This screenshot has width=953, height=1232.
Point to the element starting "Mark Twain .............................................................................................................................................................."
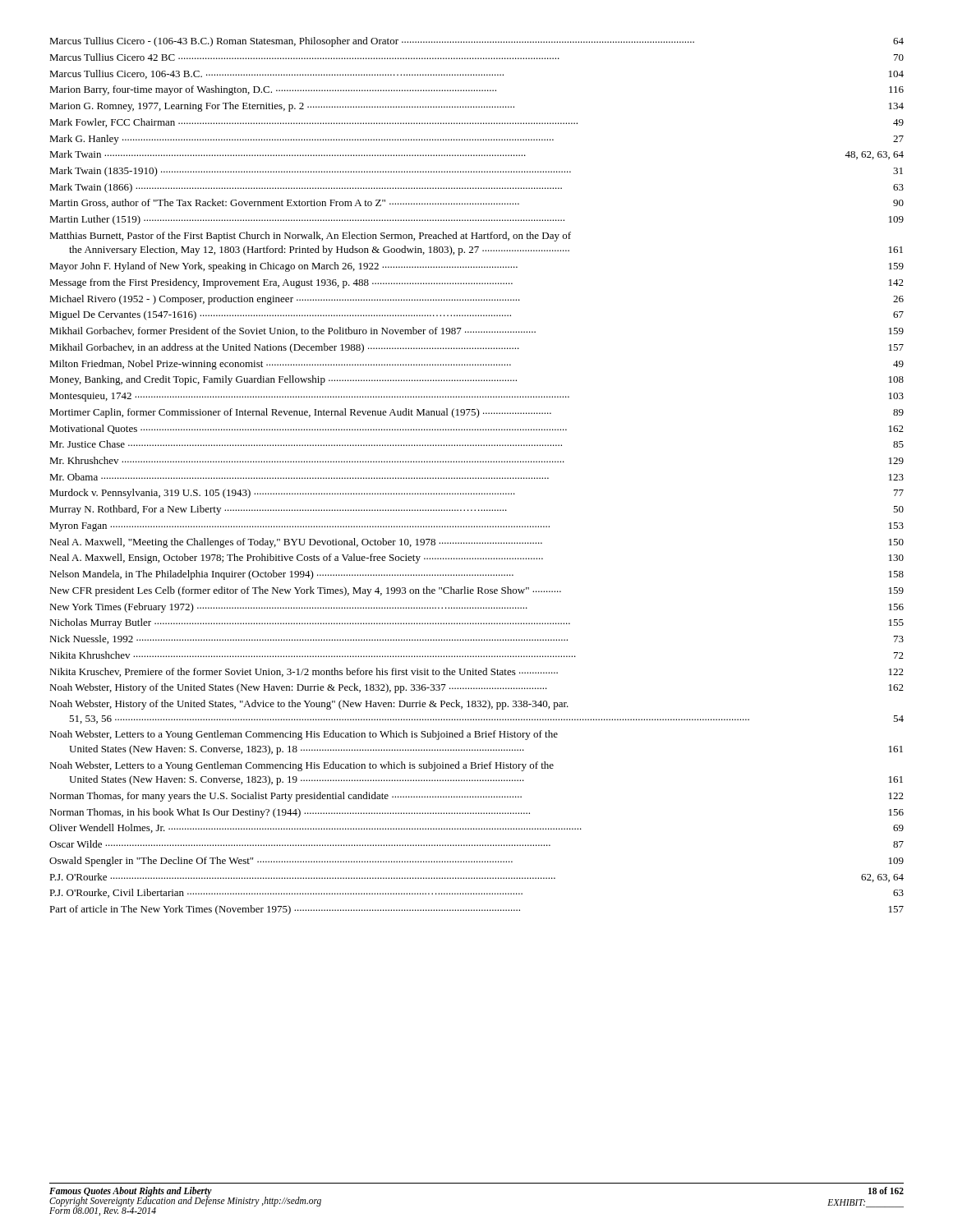476,154
